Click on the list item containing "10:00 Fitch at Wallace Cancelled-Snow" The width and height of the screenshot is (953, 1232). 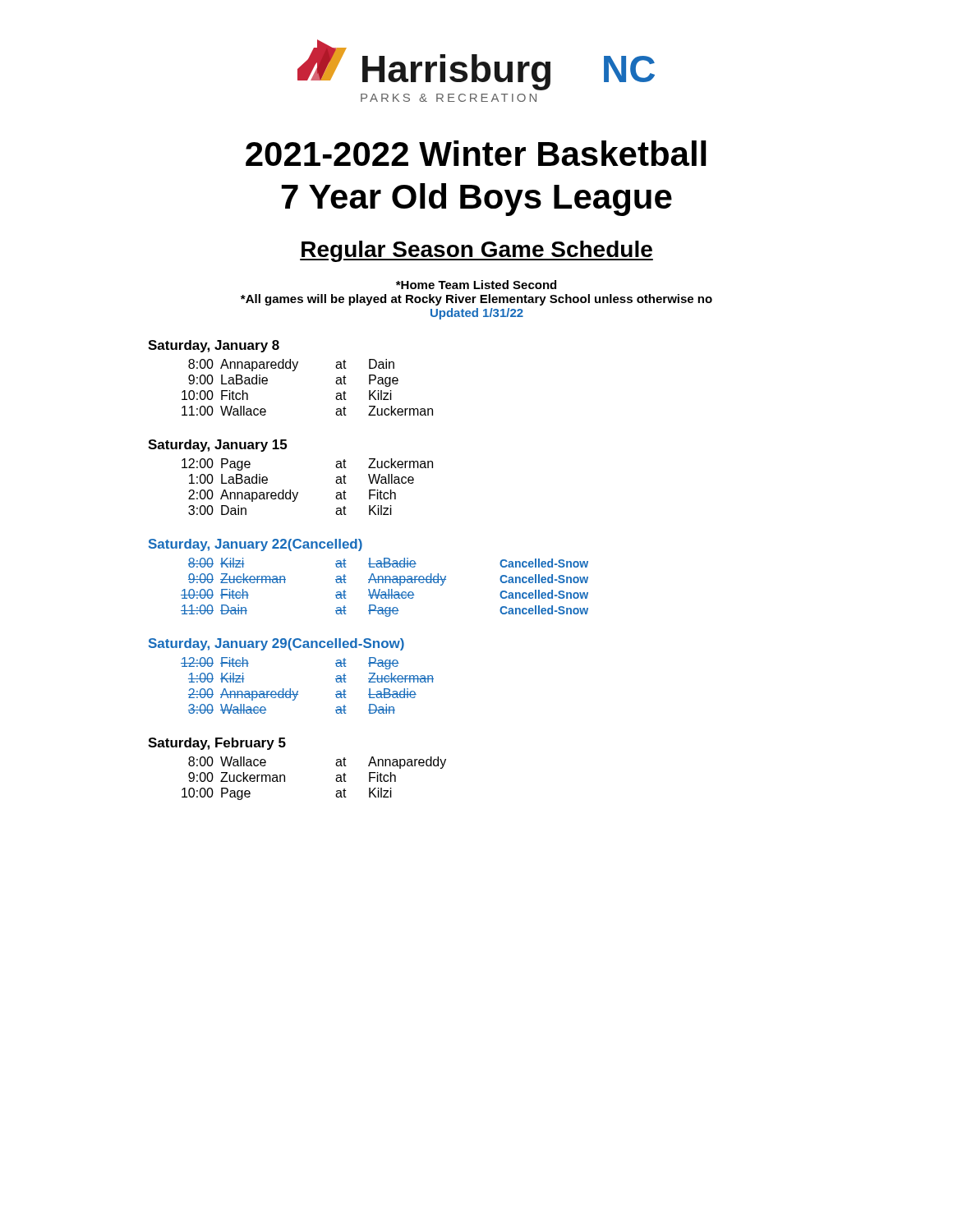(x=368, y=595)
